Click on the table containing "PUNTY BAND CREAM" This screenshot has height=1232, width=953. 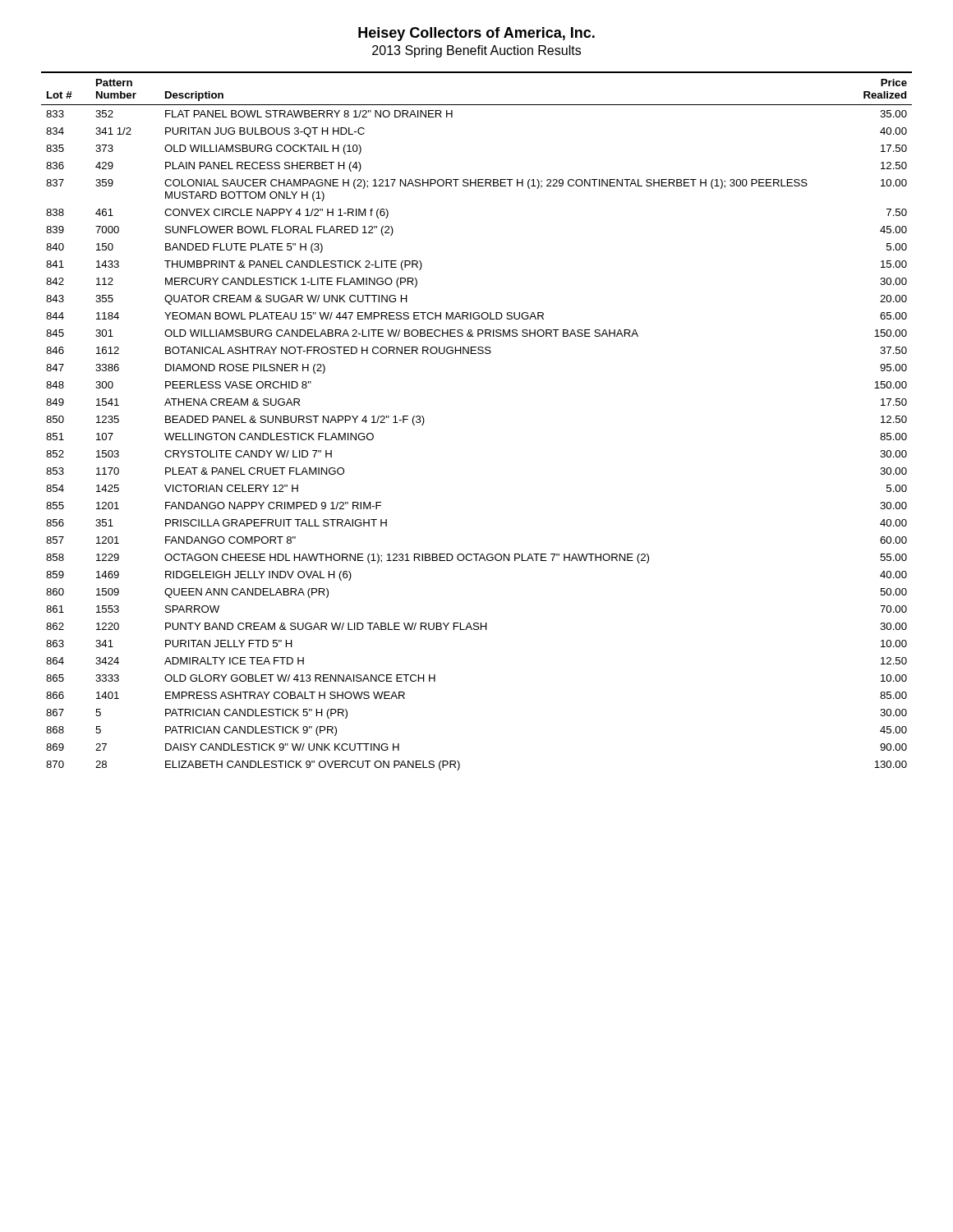point(476,422)
